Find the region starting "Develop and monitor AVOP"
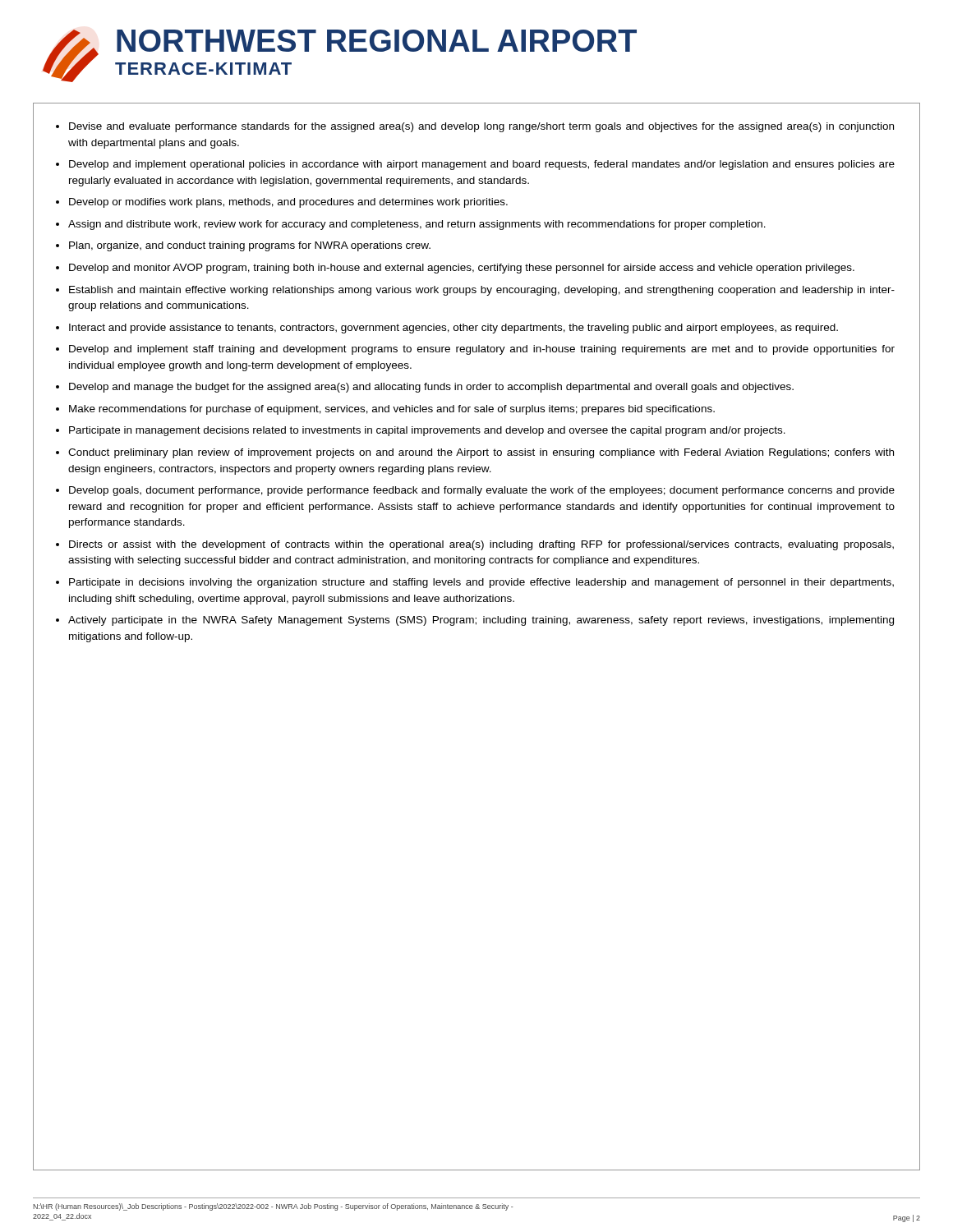Viewport: 953px width, 1232px height. [x=462, y=267]
